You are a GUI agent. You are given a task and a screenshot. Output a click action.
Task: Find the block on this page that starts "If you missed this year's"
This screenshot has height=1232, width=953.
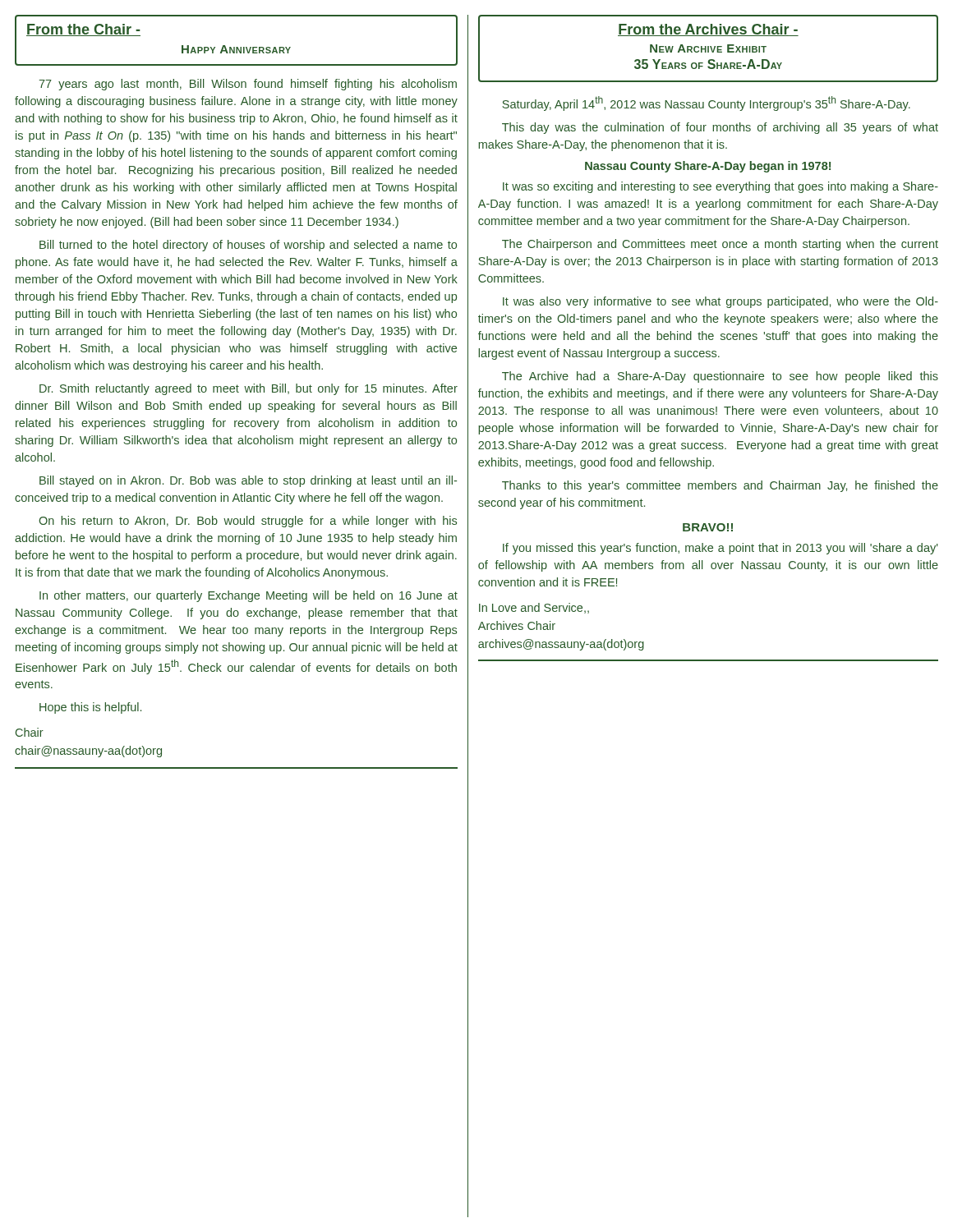tap(708, 565)
